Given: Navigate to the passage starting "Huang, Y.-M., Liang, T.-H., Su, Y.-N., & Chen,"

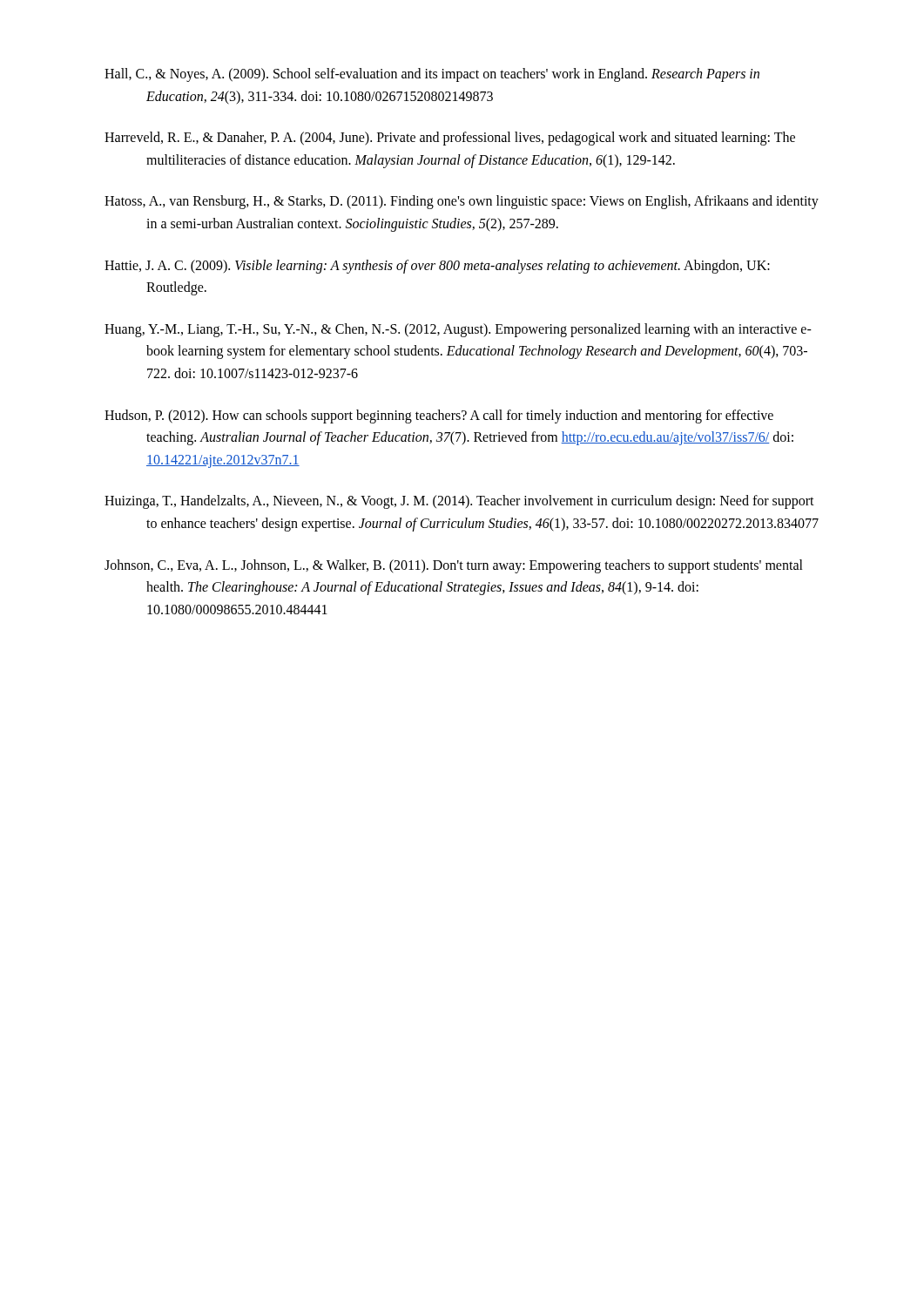Looking at the screenshot, I should pyautogui.click(x=458, y=351).
